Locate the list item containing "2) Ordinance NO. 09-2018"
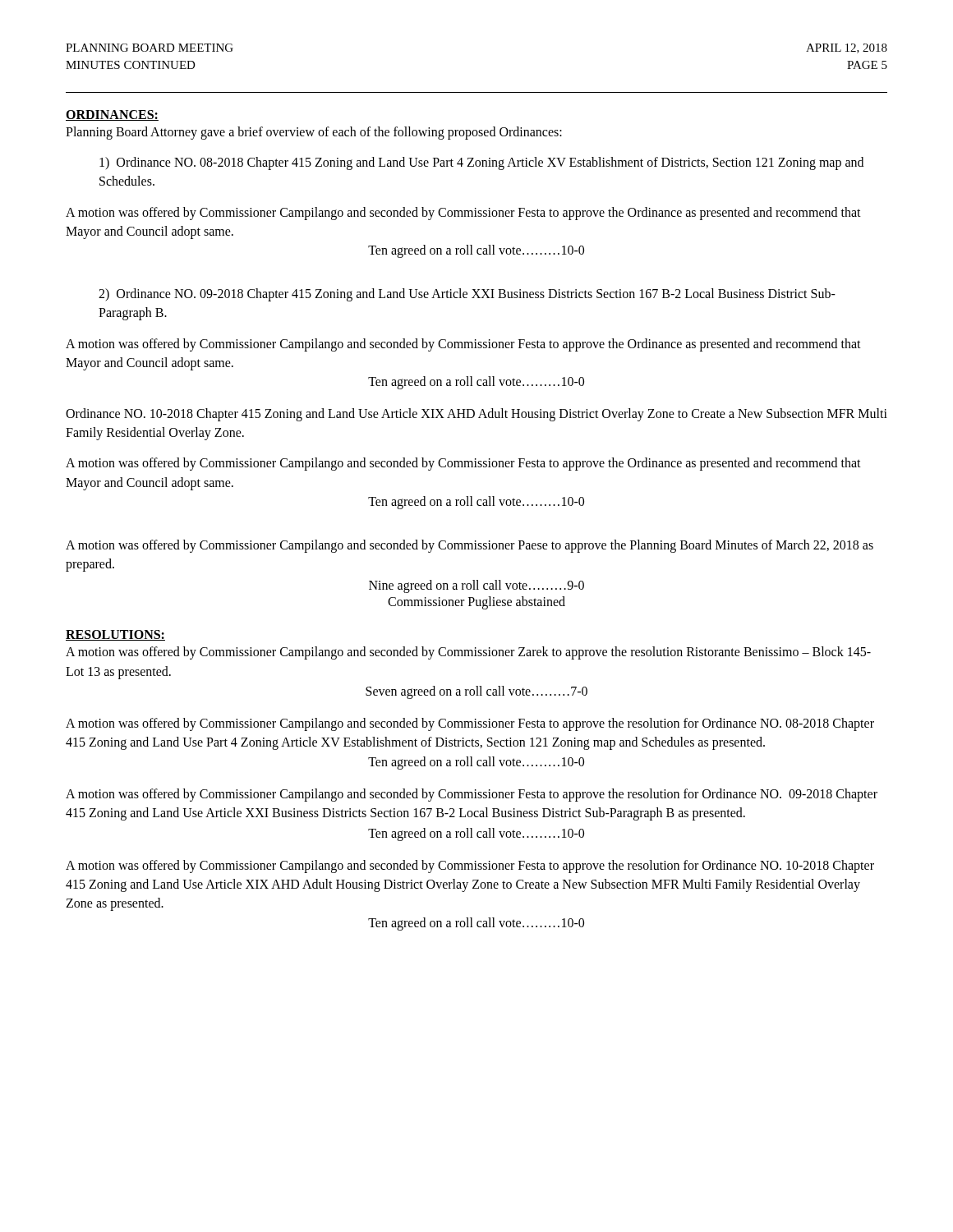The image size is (953, 1232). pyautogui.click(x=467, y=303)
